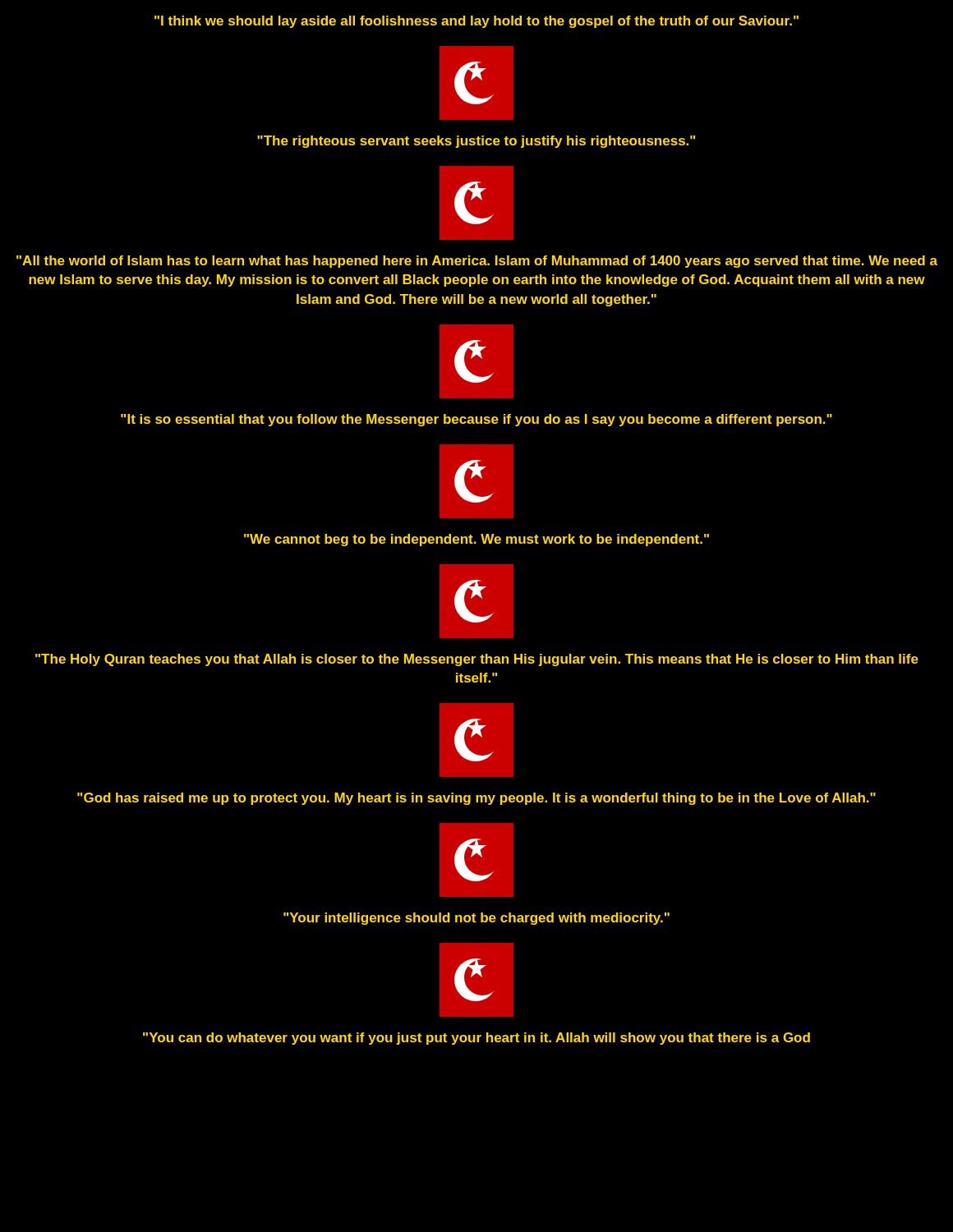The height and width of the screenshot is (1232, 953).
Task: Where is the passage that starts ""You can do whatever you want if"?
Action: tap(476, 1038)
